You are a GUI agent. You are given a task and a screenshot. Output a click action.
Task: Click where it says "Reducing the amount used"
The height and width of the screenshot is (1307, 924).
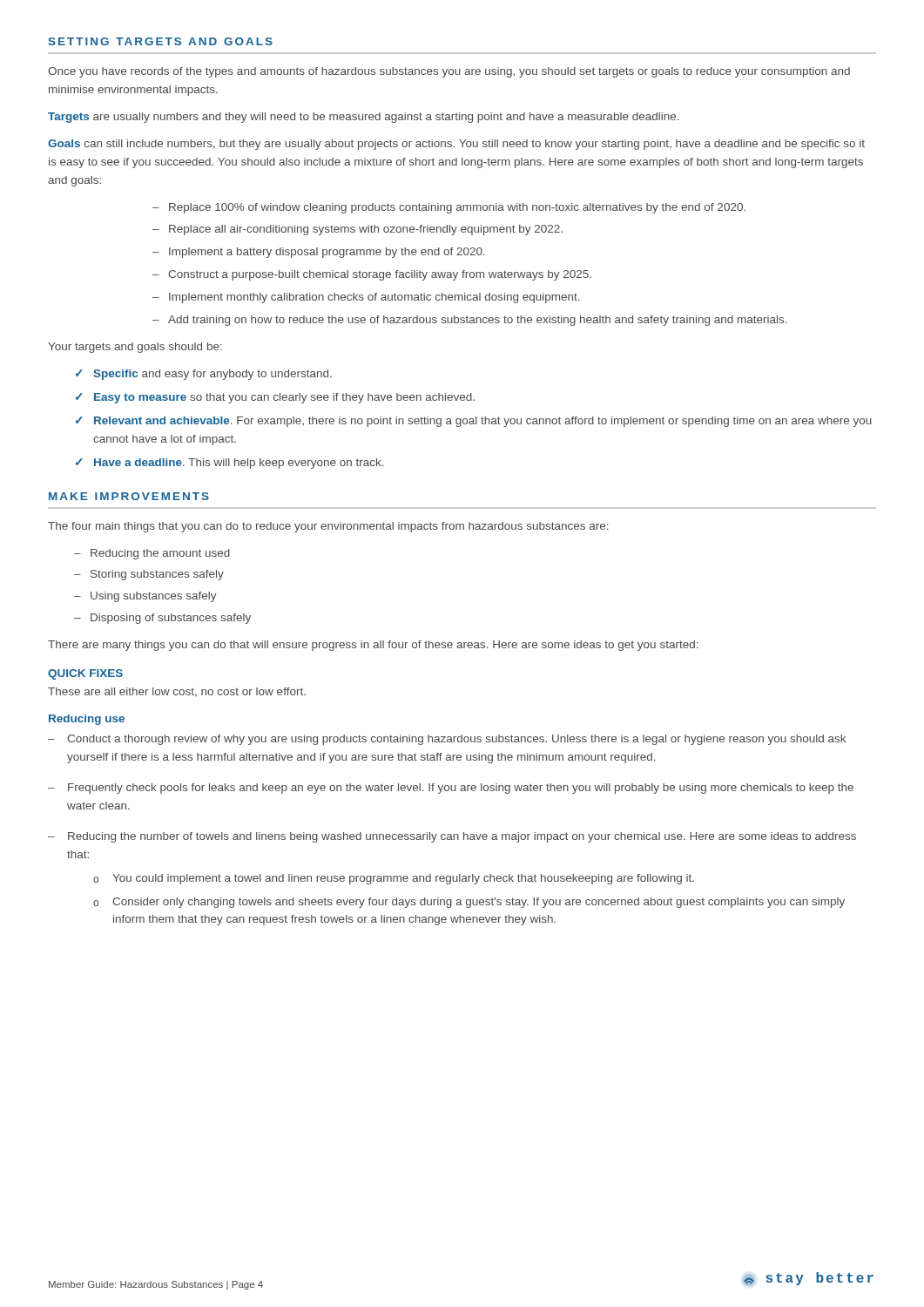click(160, 552)
